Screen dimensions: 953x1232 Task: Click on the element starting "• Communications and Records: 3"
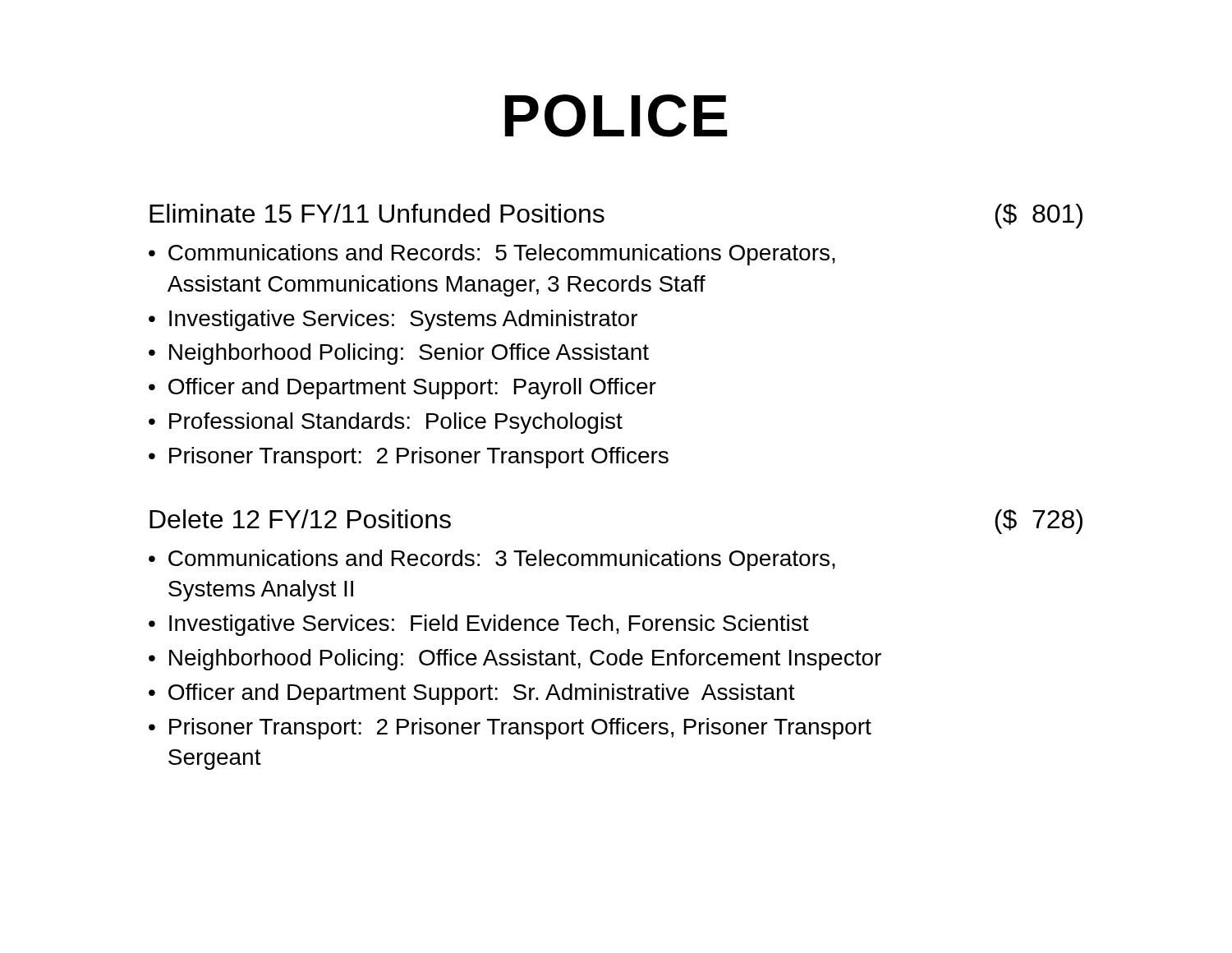click(x=492, y=574)
